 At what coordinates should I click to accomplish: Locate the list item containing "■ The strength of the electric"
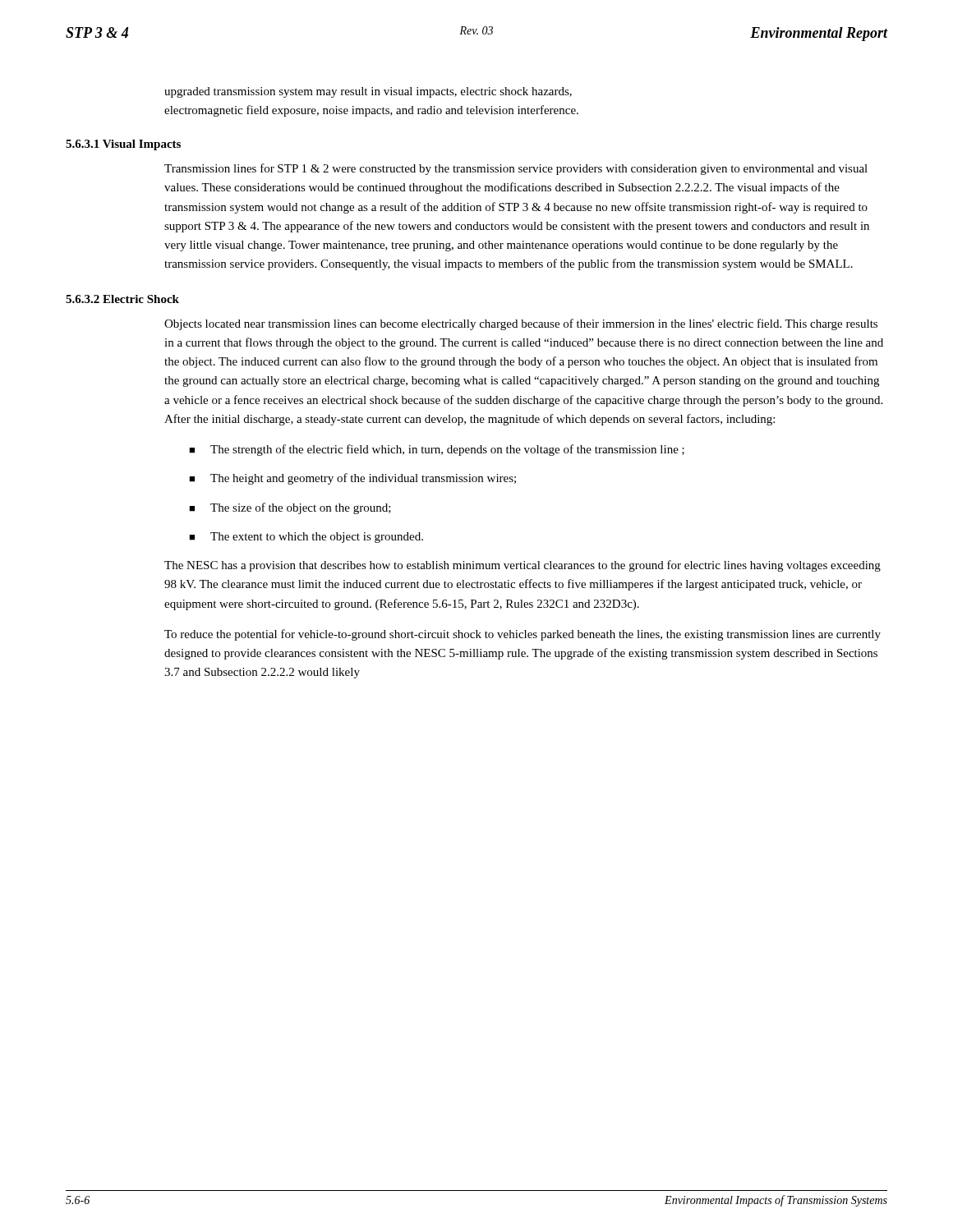437,450
